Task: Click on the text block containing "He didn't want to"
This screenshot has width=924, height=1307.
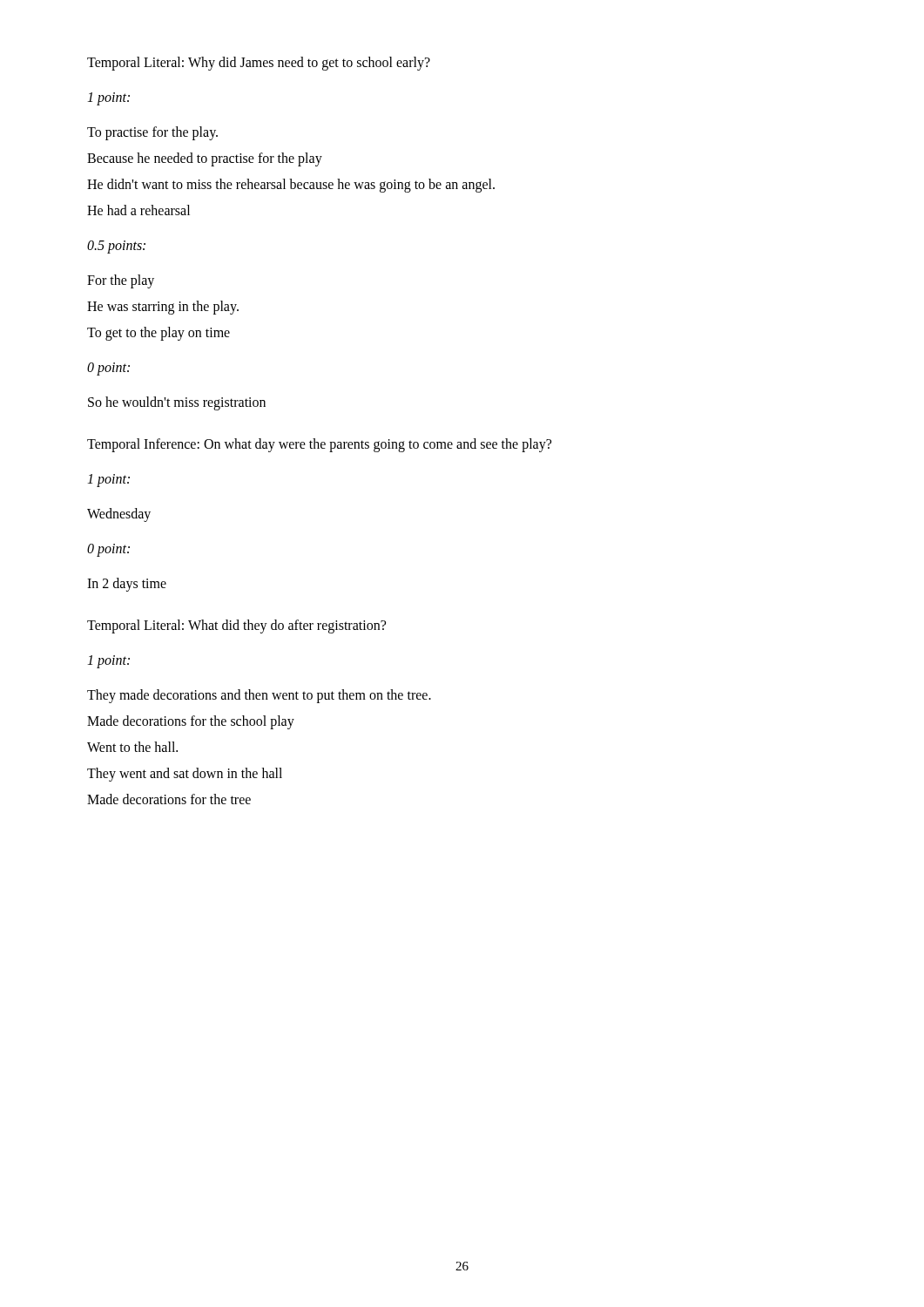Action: pyautogui.click(x=291, y=184)
